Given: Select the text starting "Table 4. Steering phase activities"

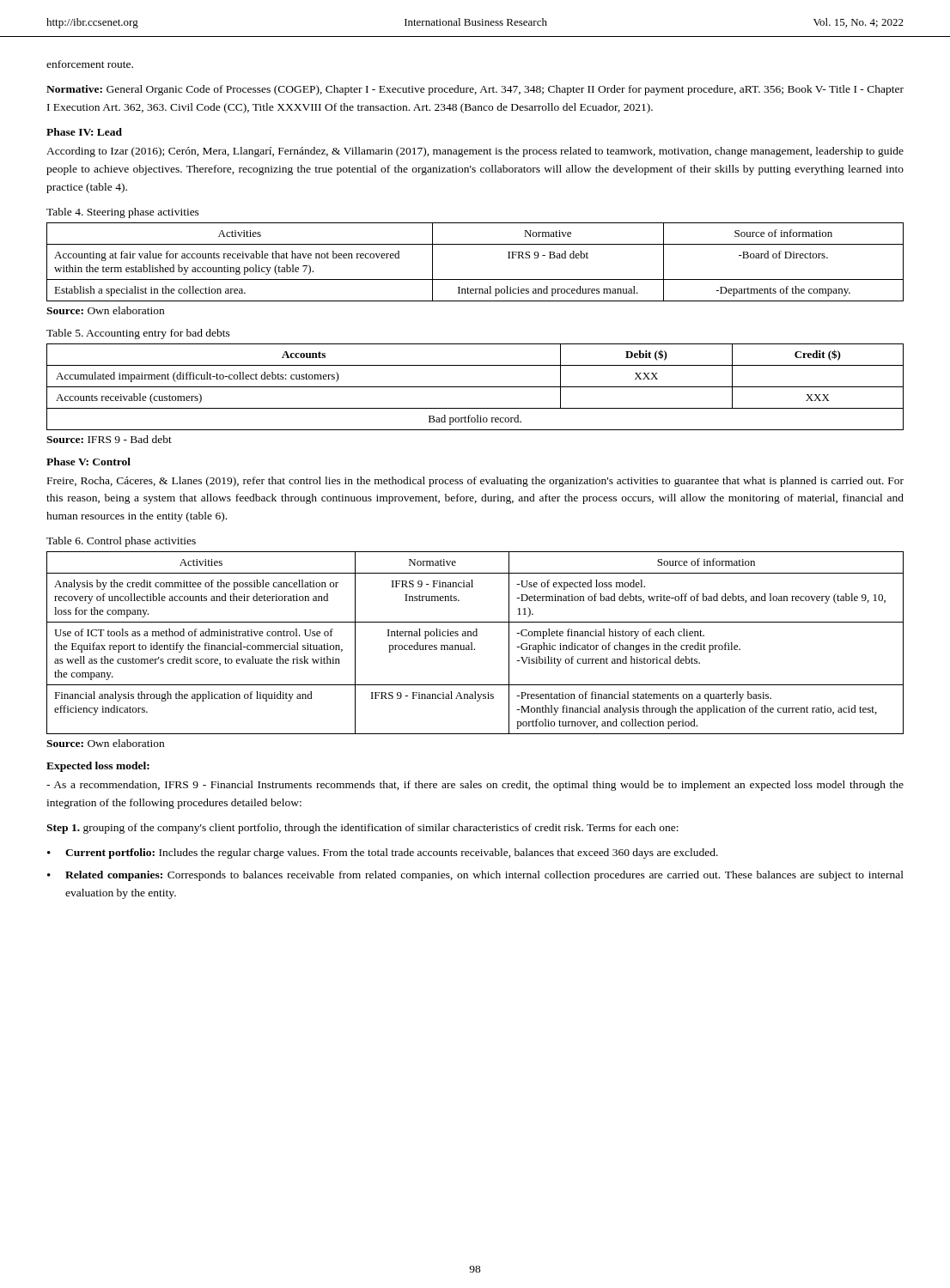Looking at the screenshot, I should pyautogui.click(x=123, y=211).
